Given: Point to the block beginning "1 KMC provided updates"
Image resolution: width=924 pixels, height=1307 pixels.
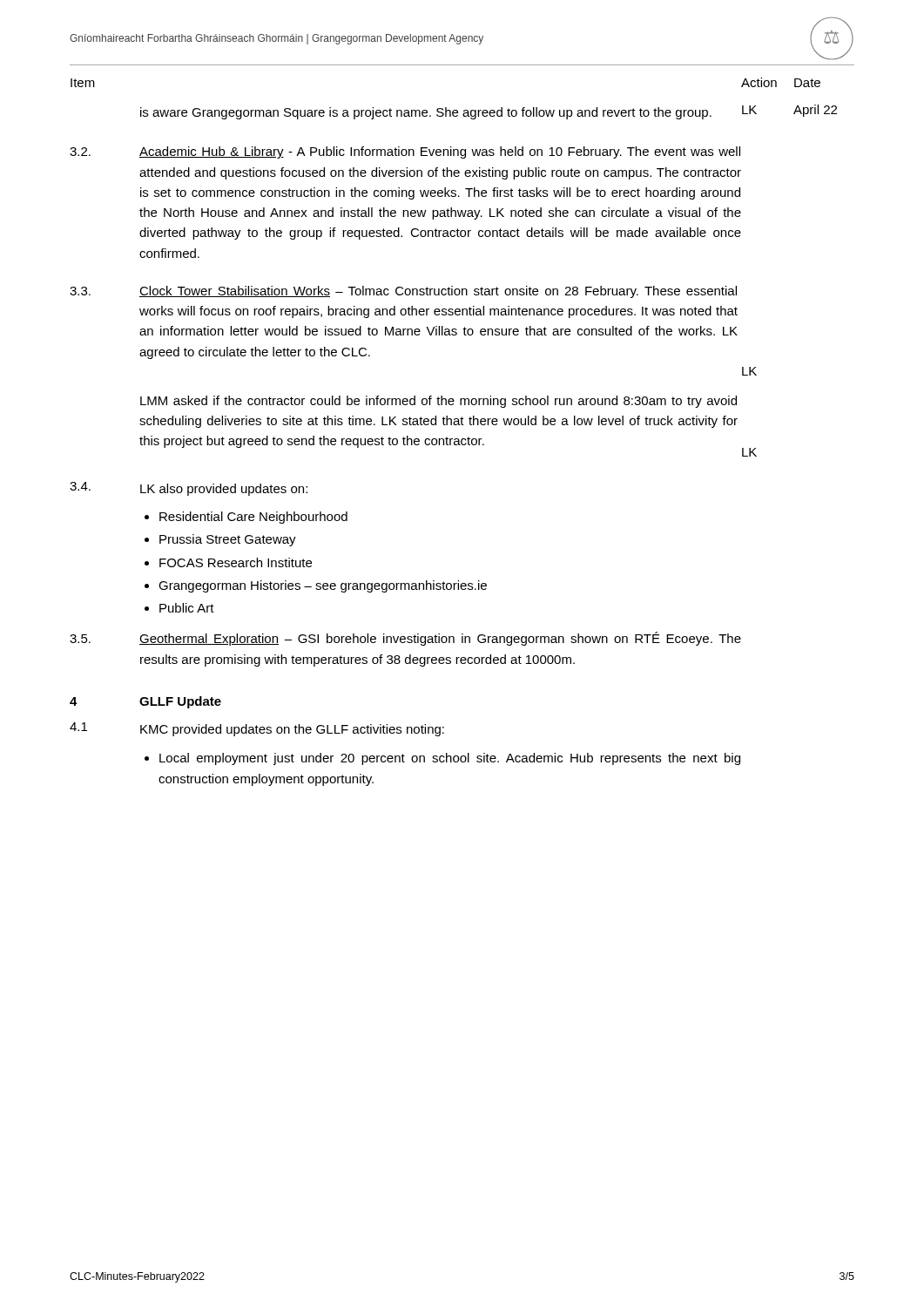Looking at the screenshot, I should click(405, 729).
